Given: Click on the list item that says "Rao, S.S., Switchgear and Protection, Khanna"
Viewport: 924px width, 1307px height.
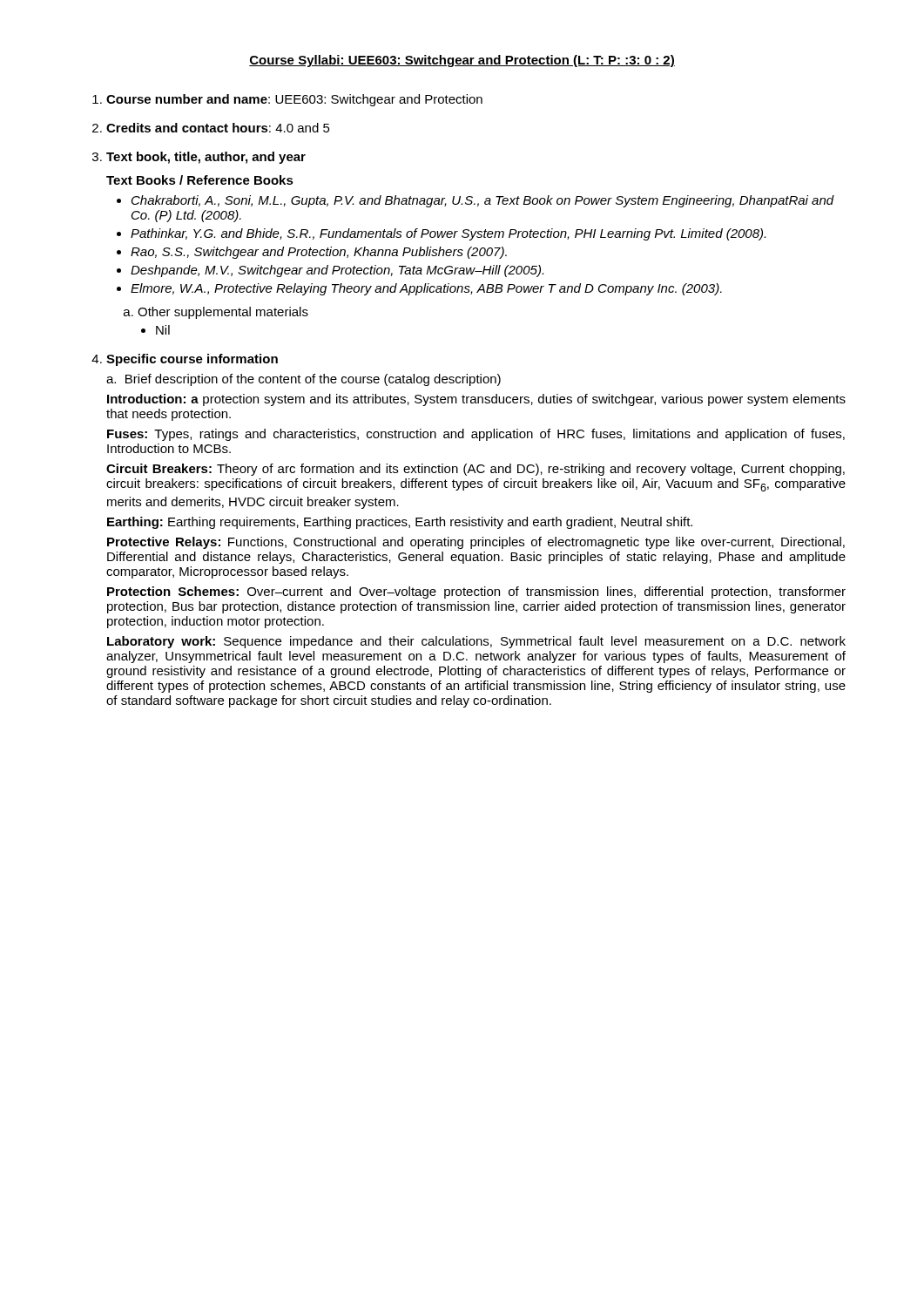Looking at the screenshot, I should coord(319,251).
